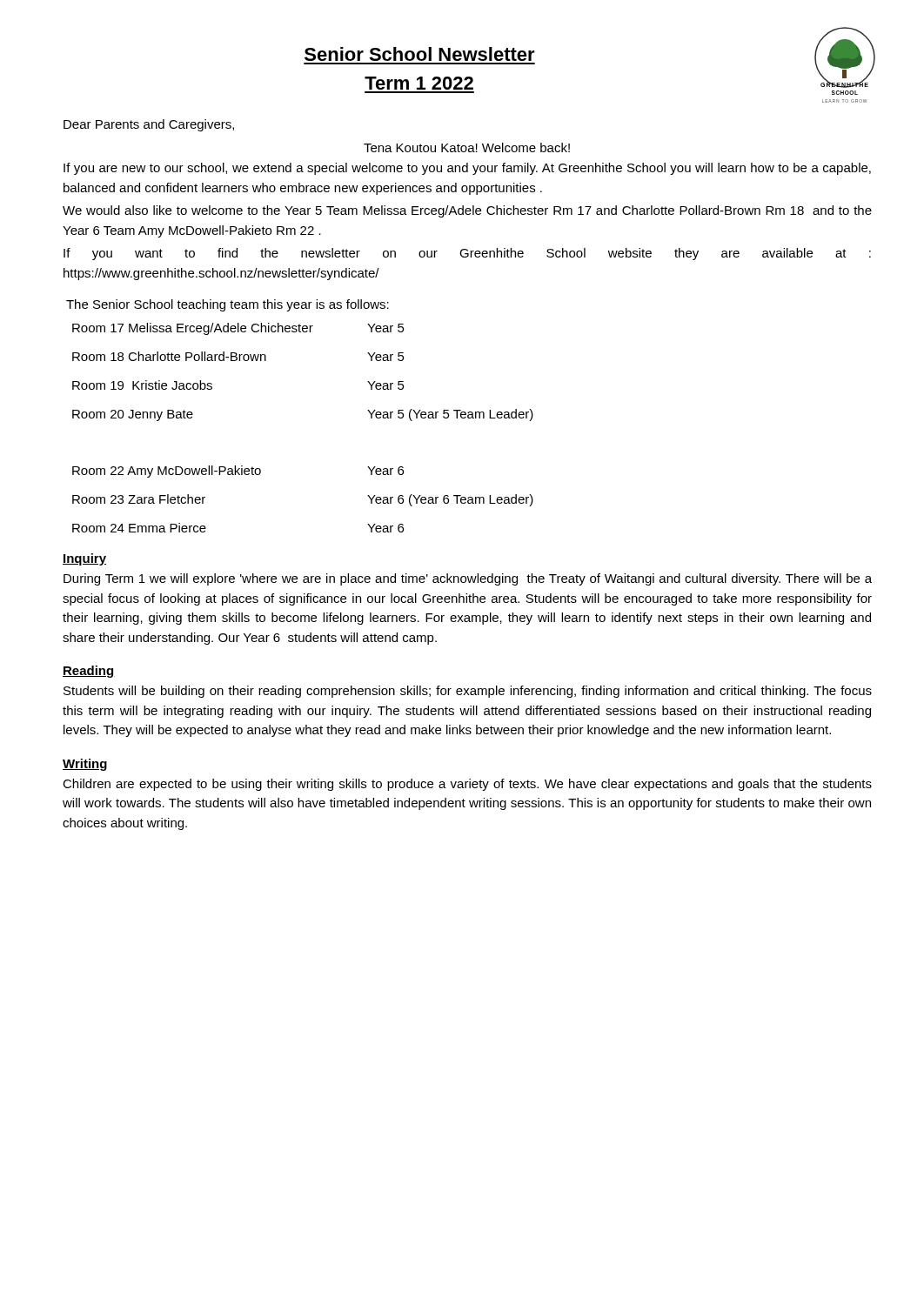
Task: Click on the logo
Action: tap(845, 64)
